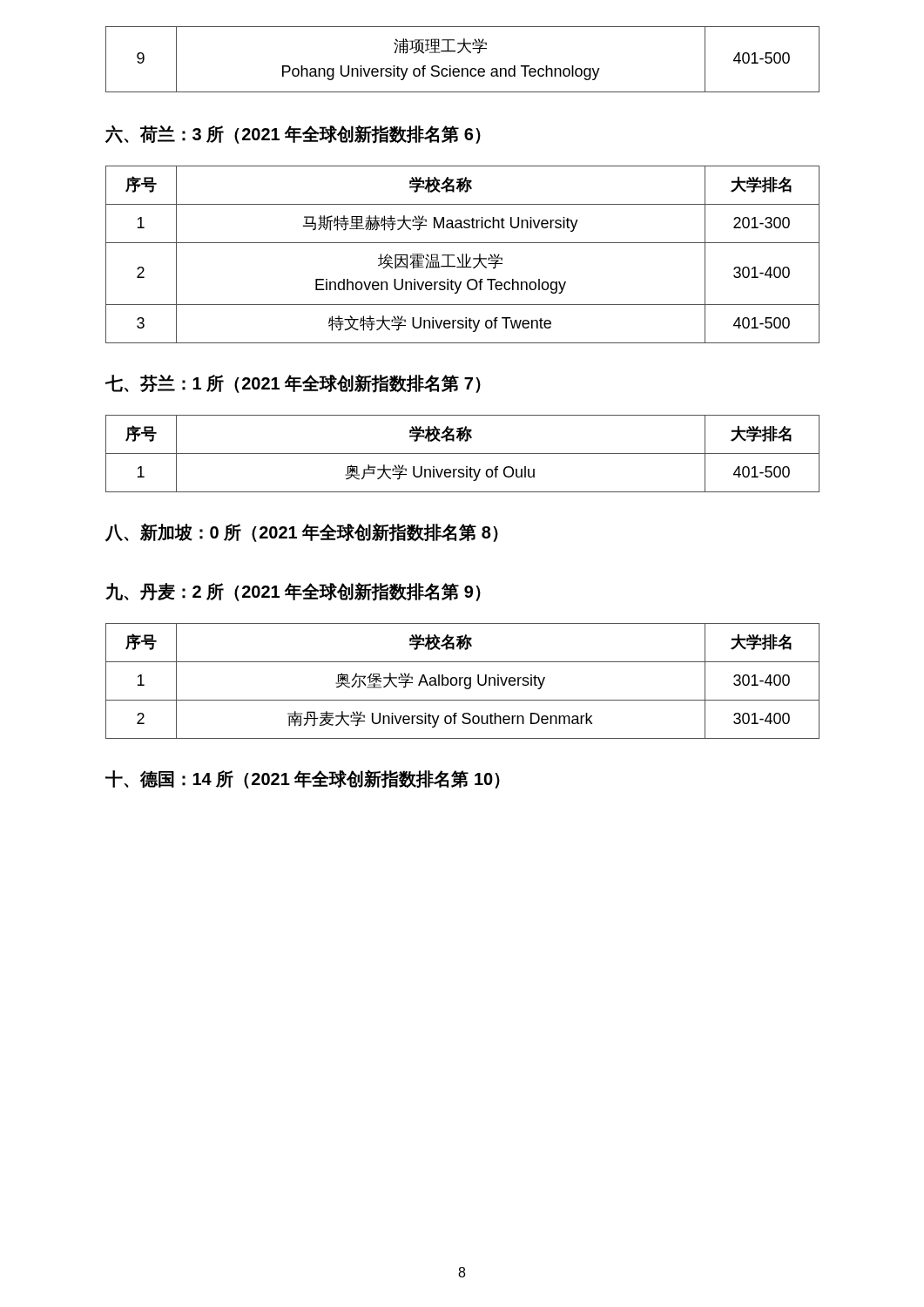Viewport: 924px width, 1307px height.
Task: Click on the table containing "埃因霍温工业大学 Eindhoven University Of"
Action: click(462, 254)
